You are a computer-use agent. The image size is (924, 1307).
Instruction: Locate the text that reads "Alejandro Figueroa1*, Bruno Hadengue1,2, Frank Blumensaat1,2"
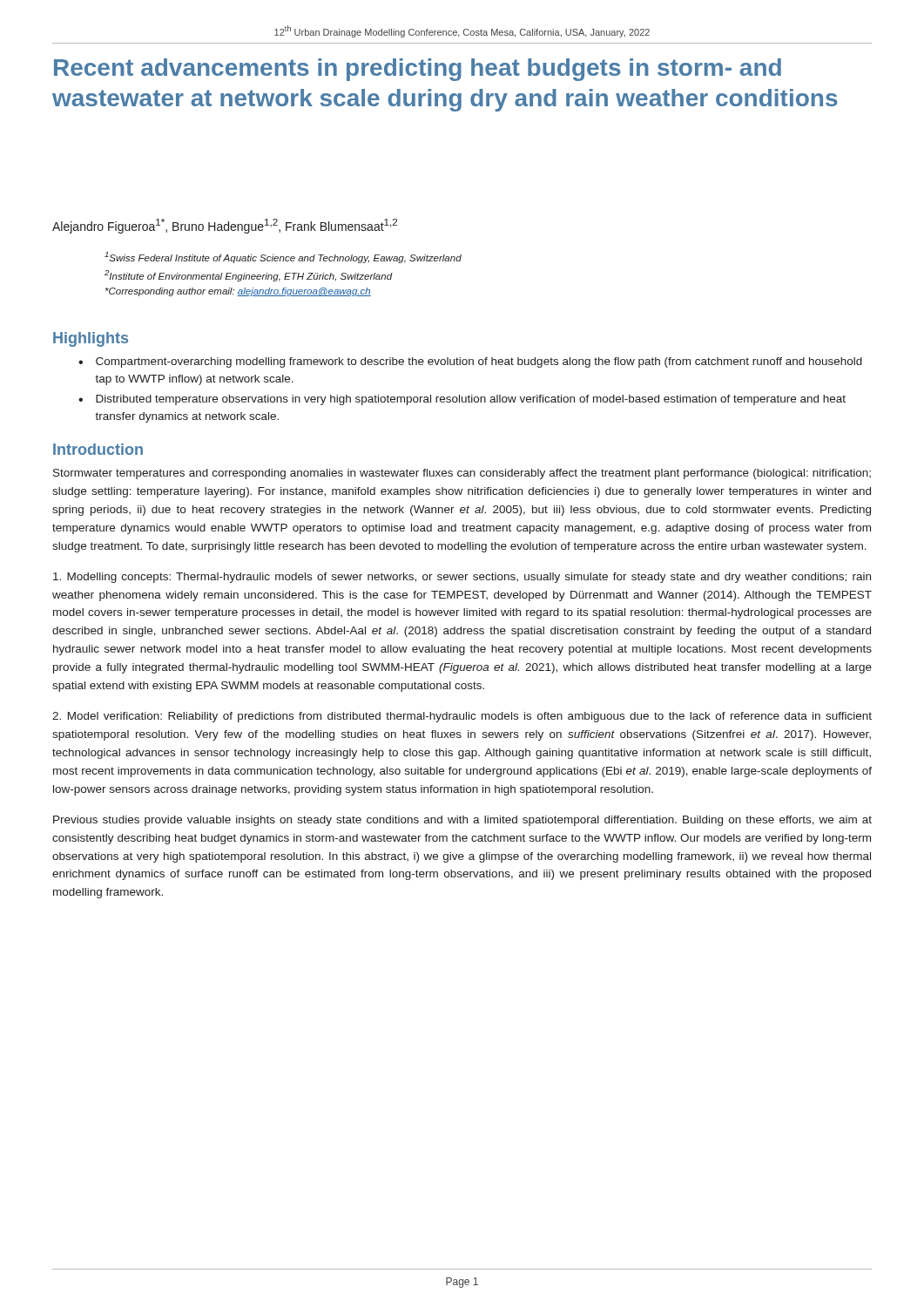click(225, 226)
